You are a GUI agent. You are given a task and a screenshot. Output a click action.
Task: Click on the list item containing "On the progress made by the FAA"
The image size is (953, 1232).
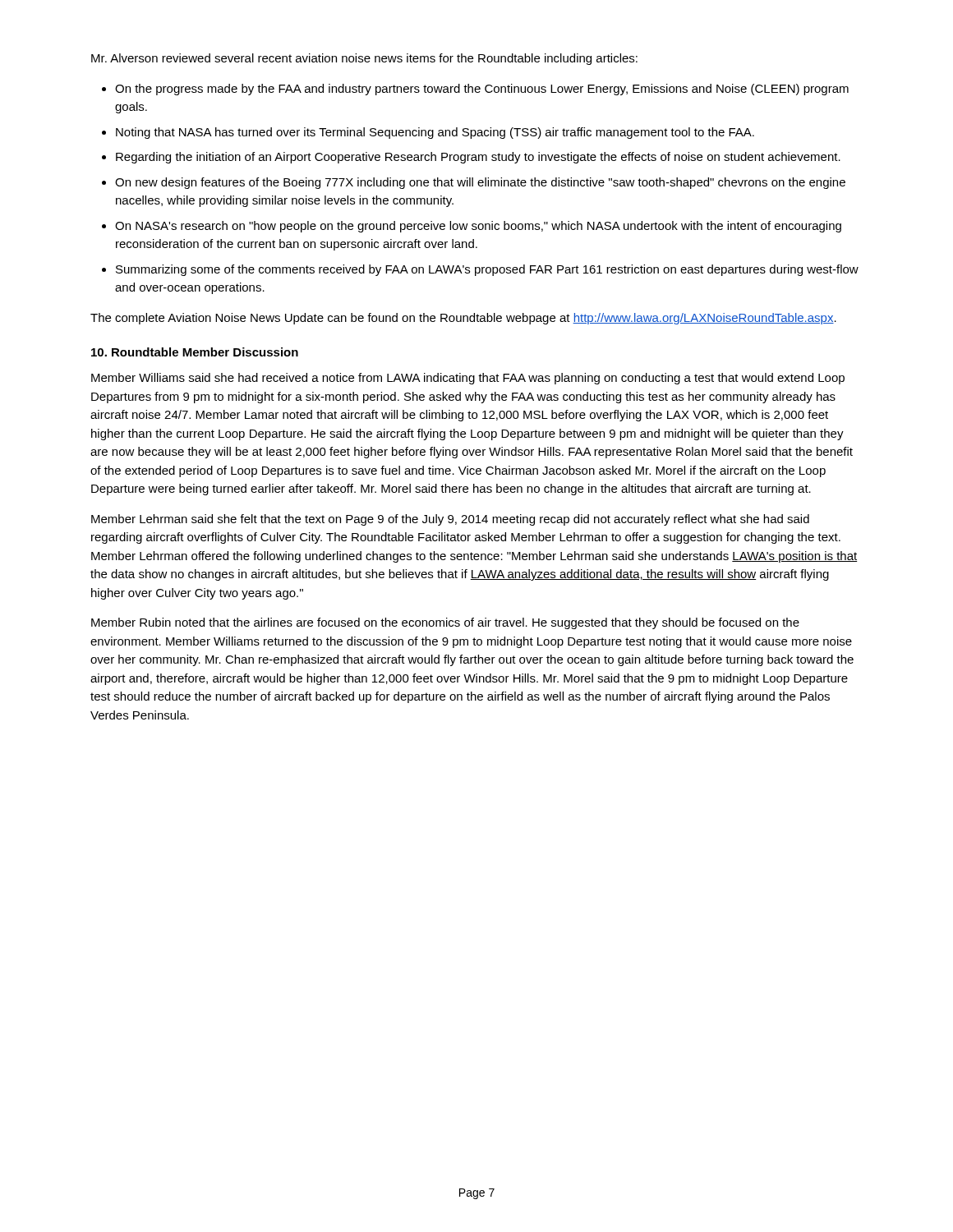pos(482,97)
